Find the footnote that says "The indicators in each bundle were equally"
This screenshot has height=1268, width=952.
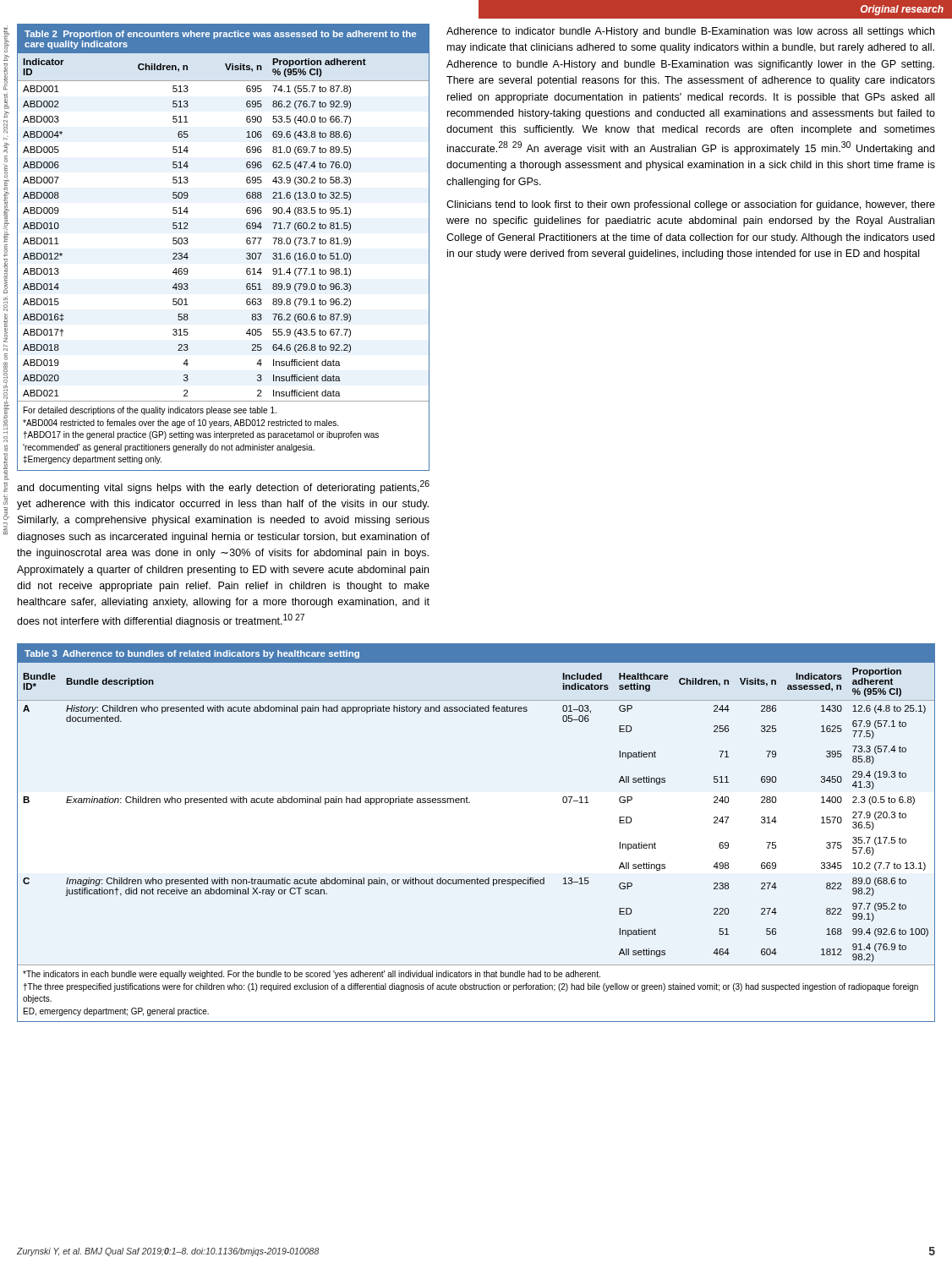[471, 993]
